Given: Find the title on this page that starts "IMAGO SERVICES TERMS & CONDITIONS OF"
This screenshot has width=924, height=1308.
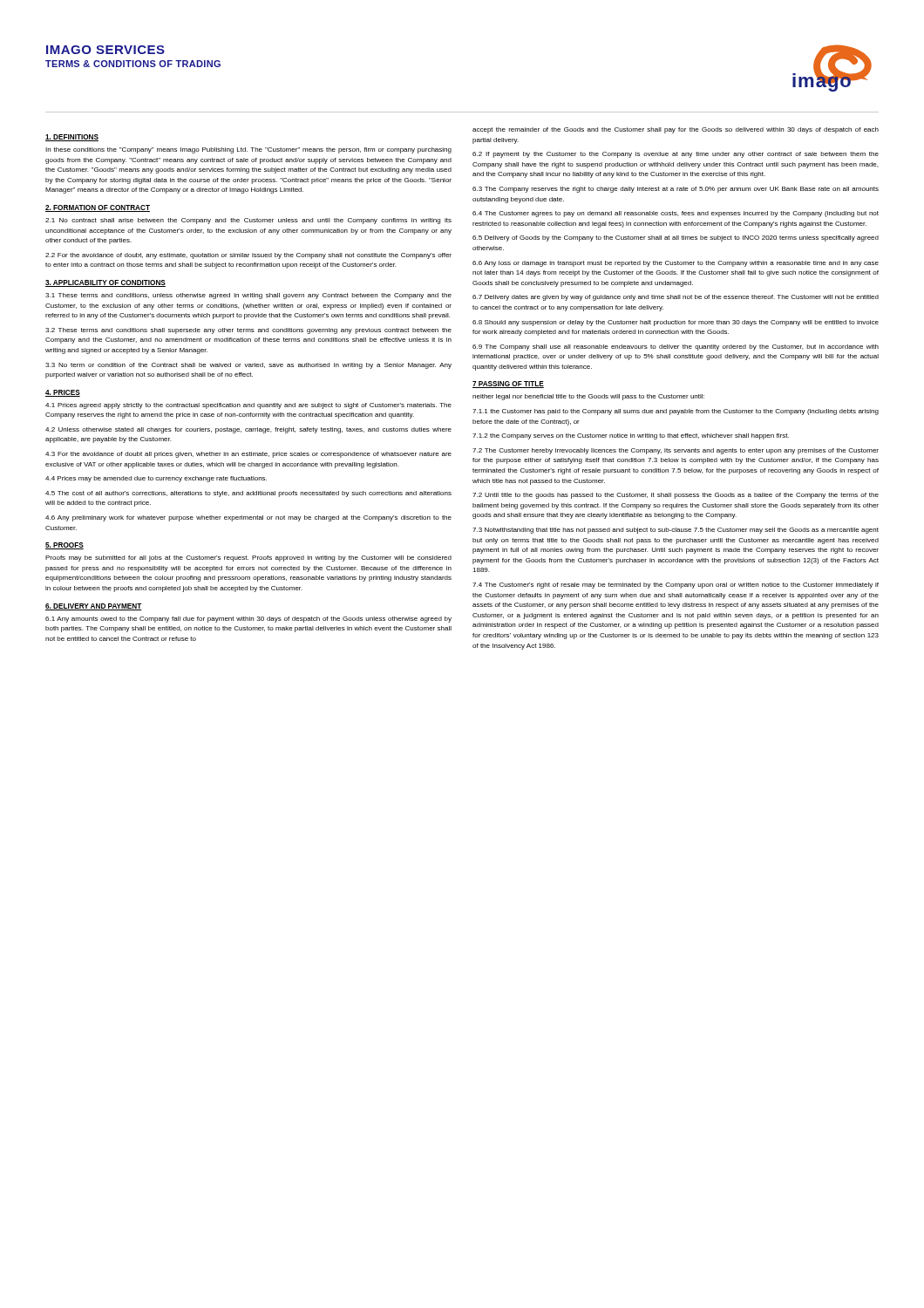Looking at the screenshot, I should pyautogui.click(x=133, y=55).
